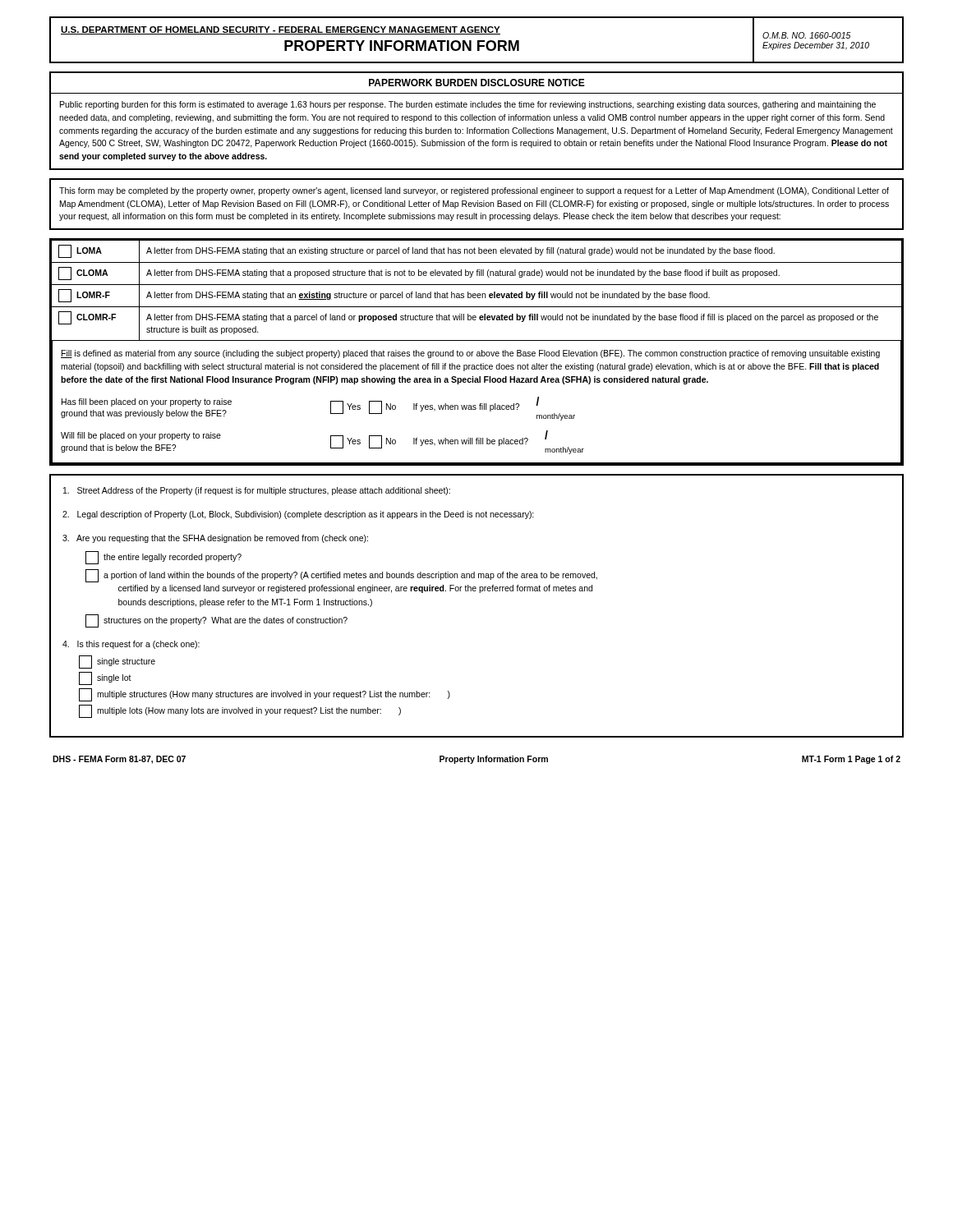Locate the table with the text "LOMA"
The height and width of the screenshot is (1232, 953).
[x=476, y=291]
